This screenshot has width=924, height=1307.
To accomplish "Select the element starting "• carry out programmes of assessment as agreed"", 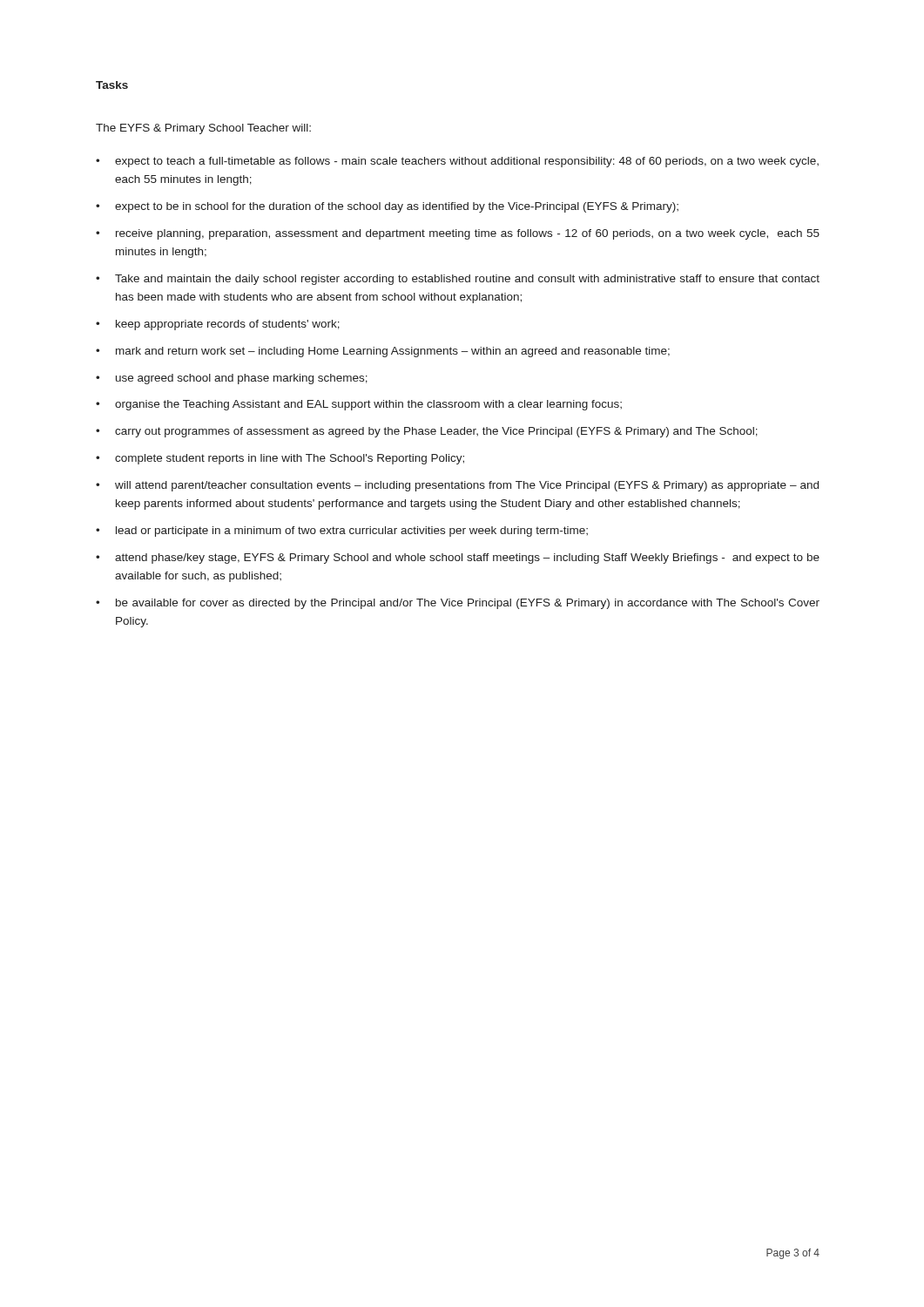I will (x=458, y=432).
